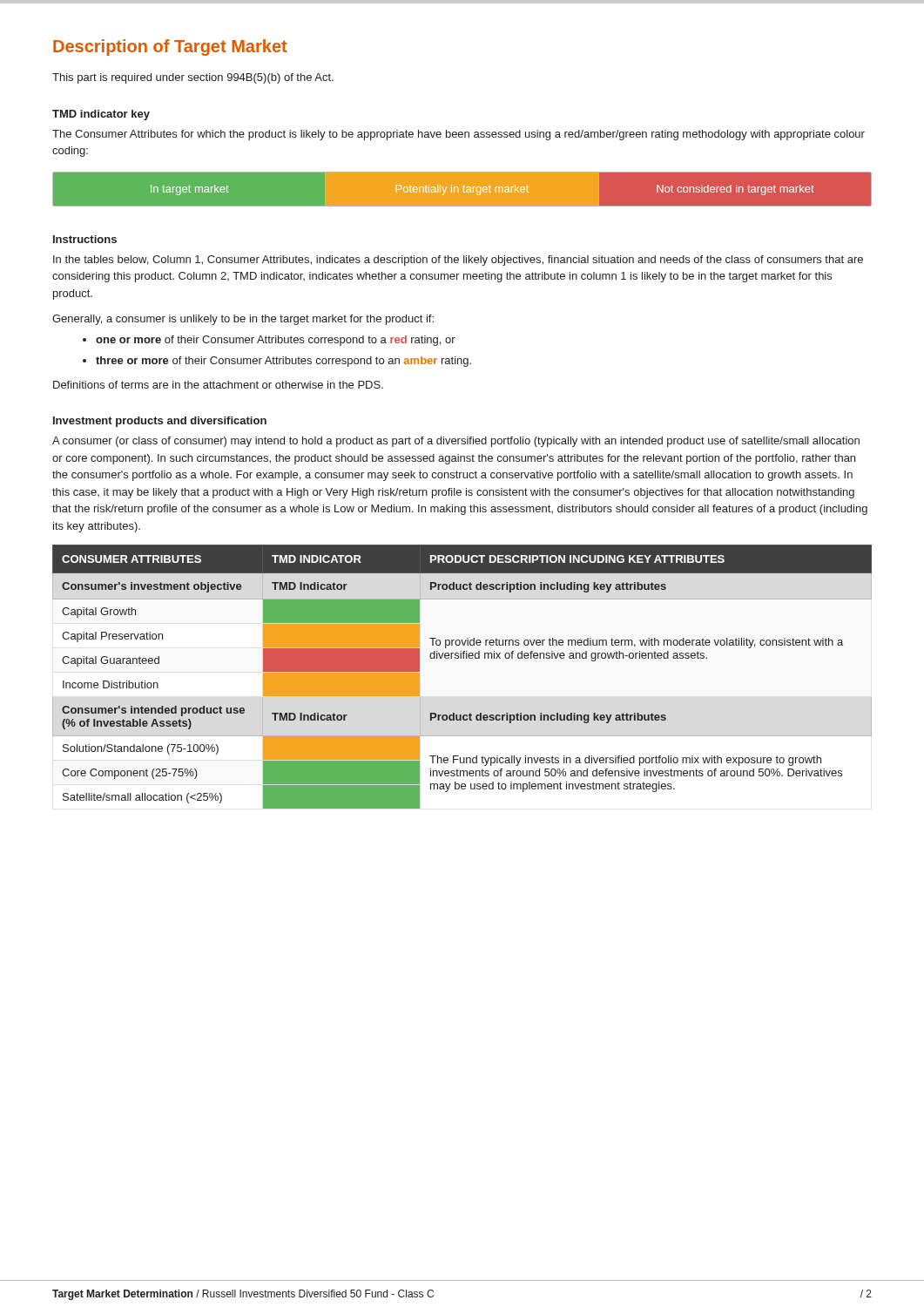Click on the infographic
The height and width of the screenshot is (1307, 924).
pyautogui.click(x=462, y=189)
